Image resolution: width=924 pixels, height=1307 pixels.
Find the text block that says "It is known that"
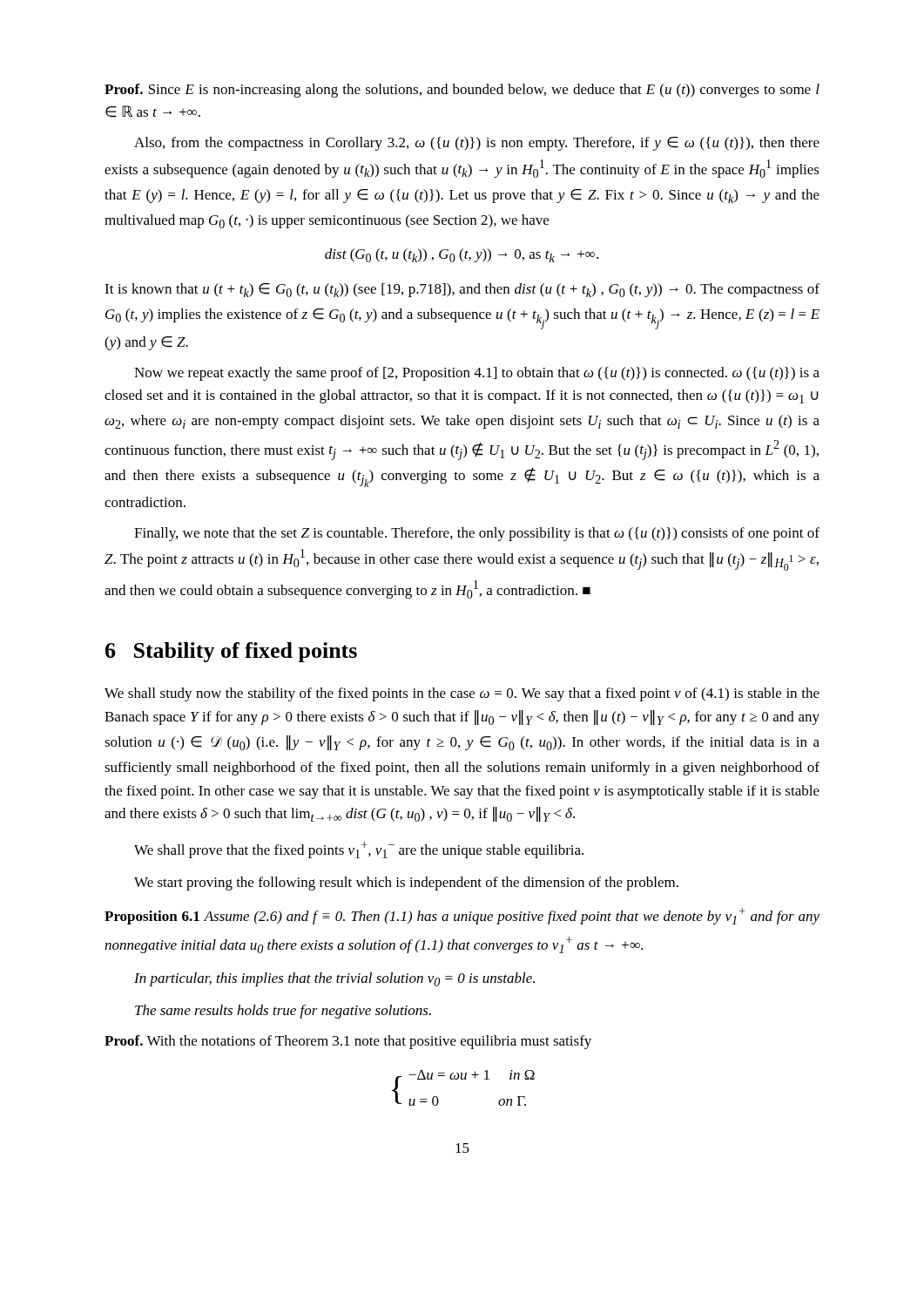[462, 316]
